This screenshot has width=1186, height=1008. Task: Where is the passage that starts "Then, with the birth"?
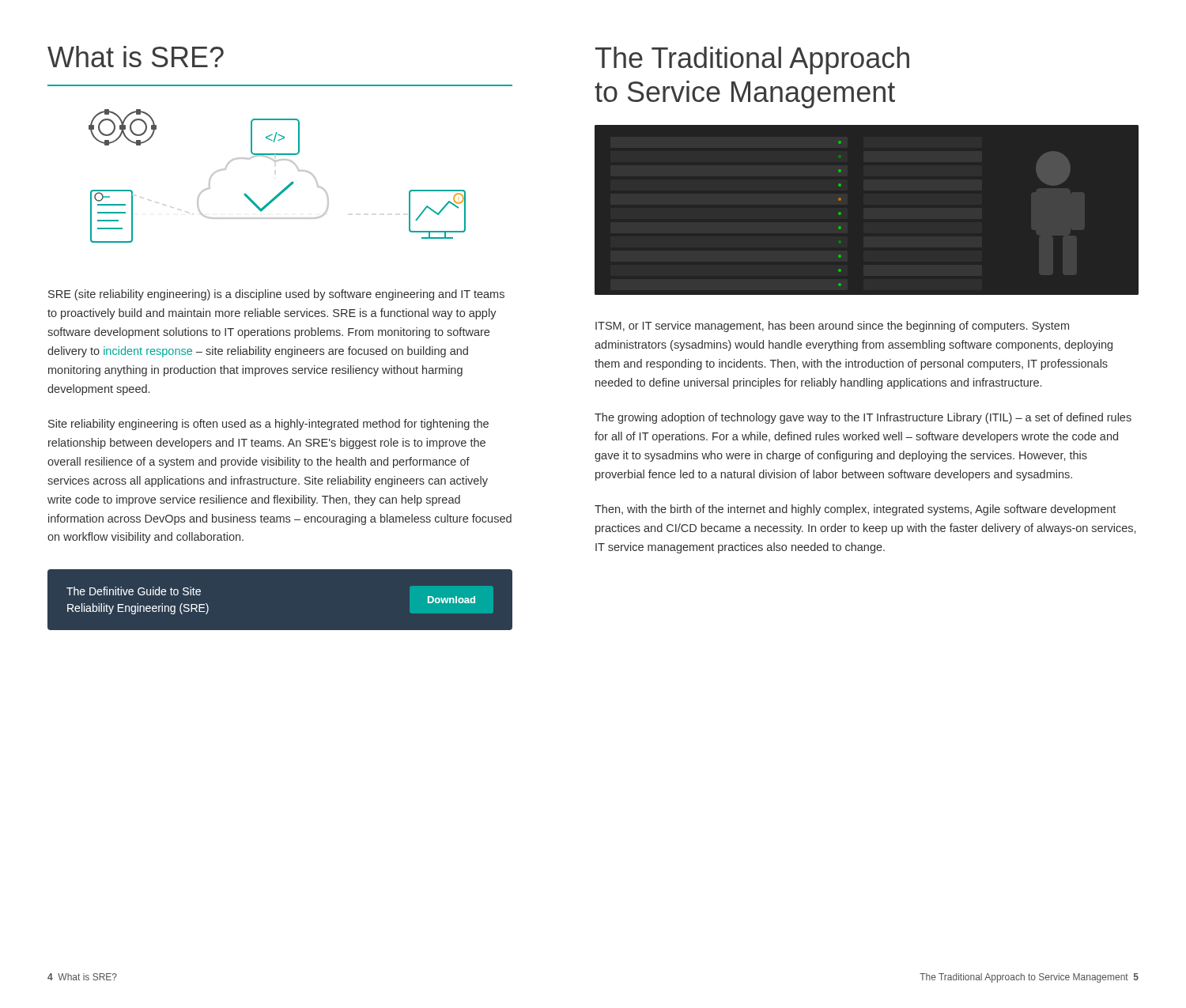[x=866, y=528]
